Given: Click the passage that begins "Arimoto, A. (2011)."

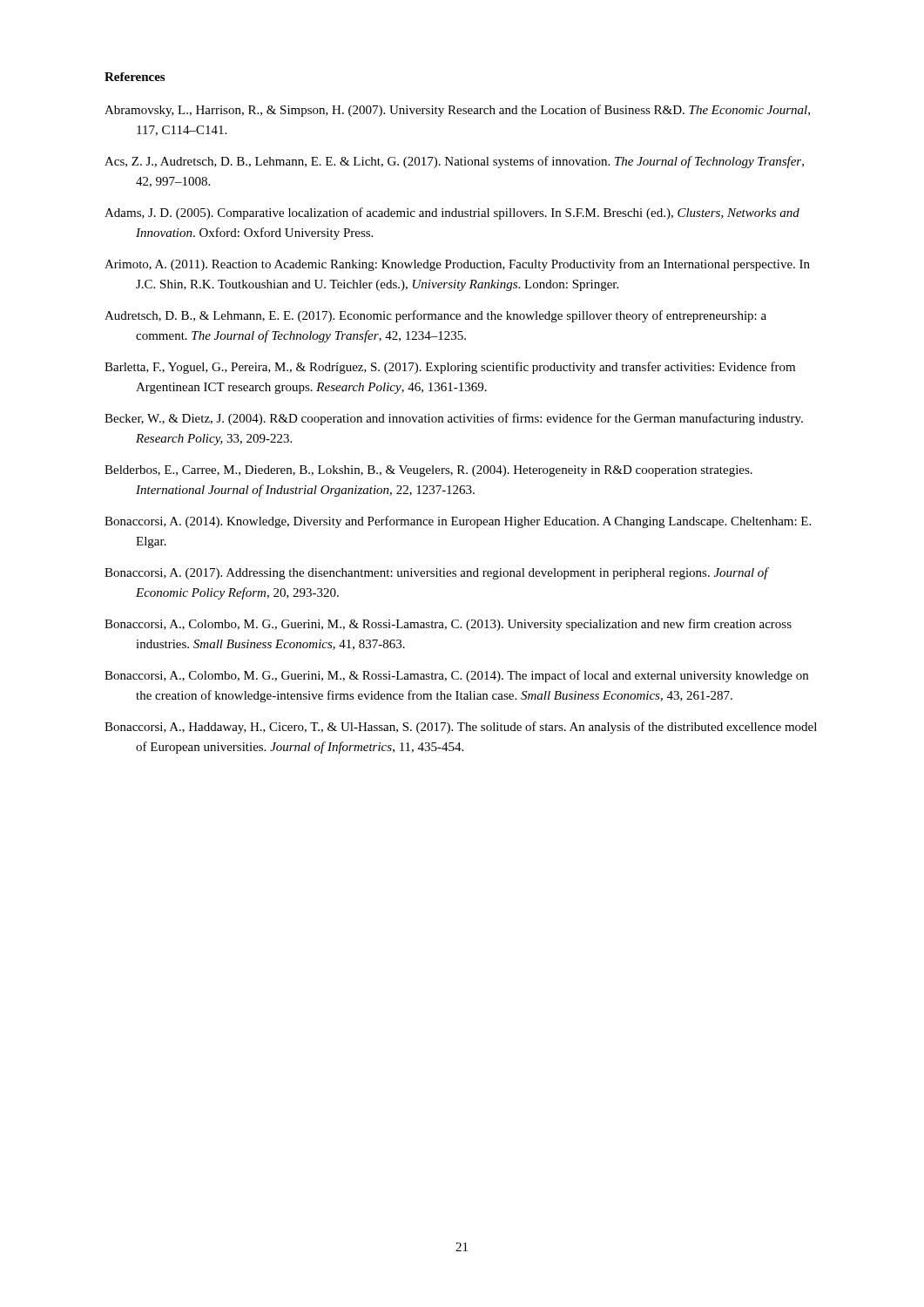Looking at the screenshot, I should 457,274.
